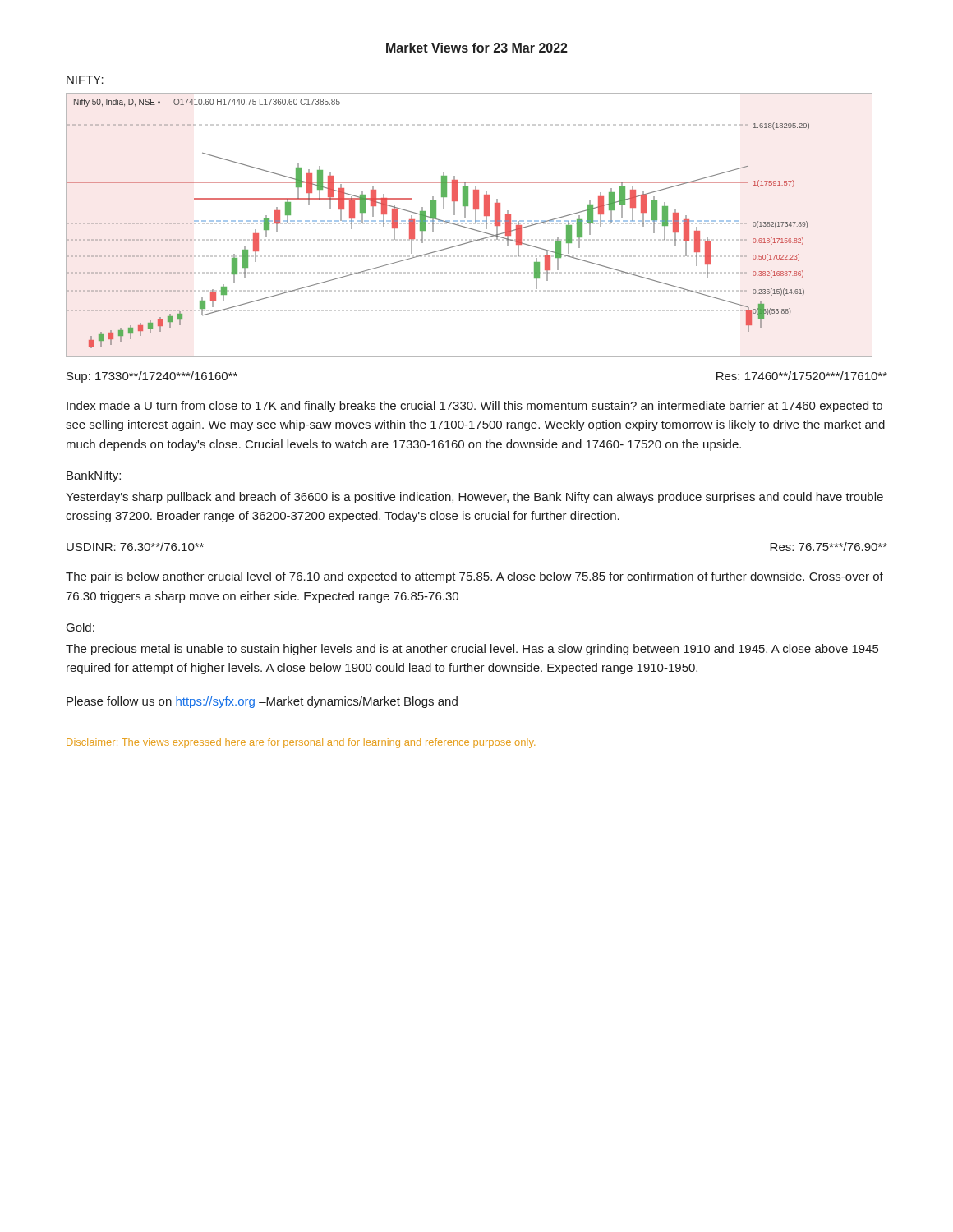Locate the screenshot
The width and height of the screenshot is (953, 1232).
click(476, 225)
